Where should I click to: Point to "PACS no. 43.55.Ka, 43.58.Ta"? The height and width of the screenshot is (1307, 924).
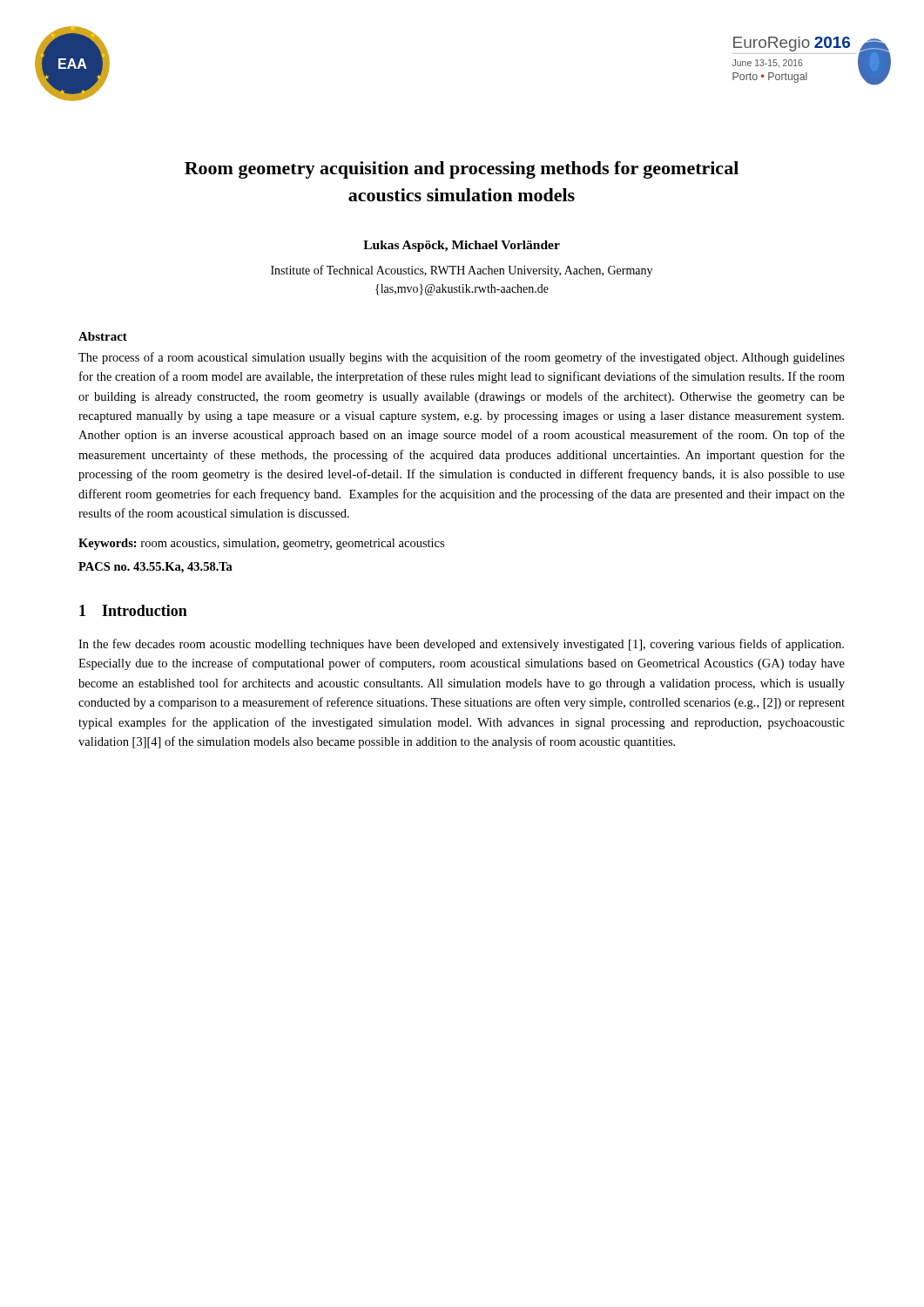point(155,568)
